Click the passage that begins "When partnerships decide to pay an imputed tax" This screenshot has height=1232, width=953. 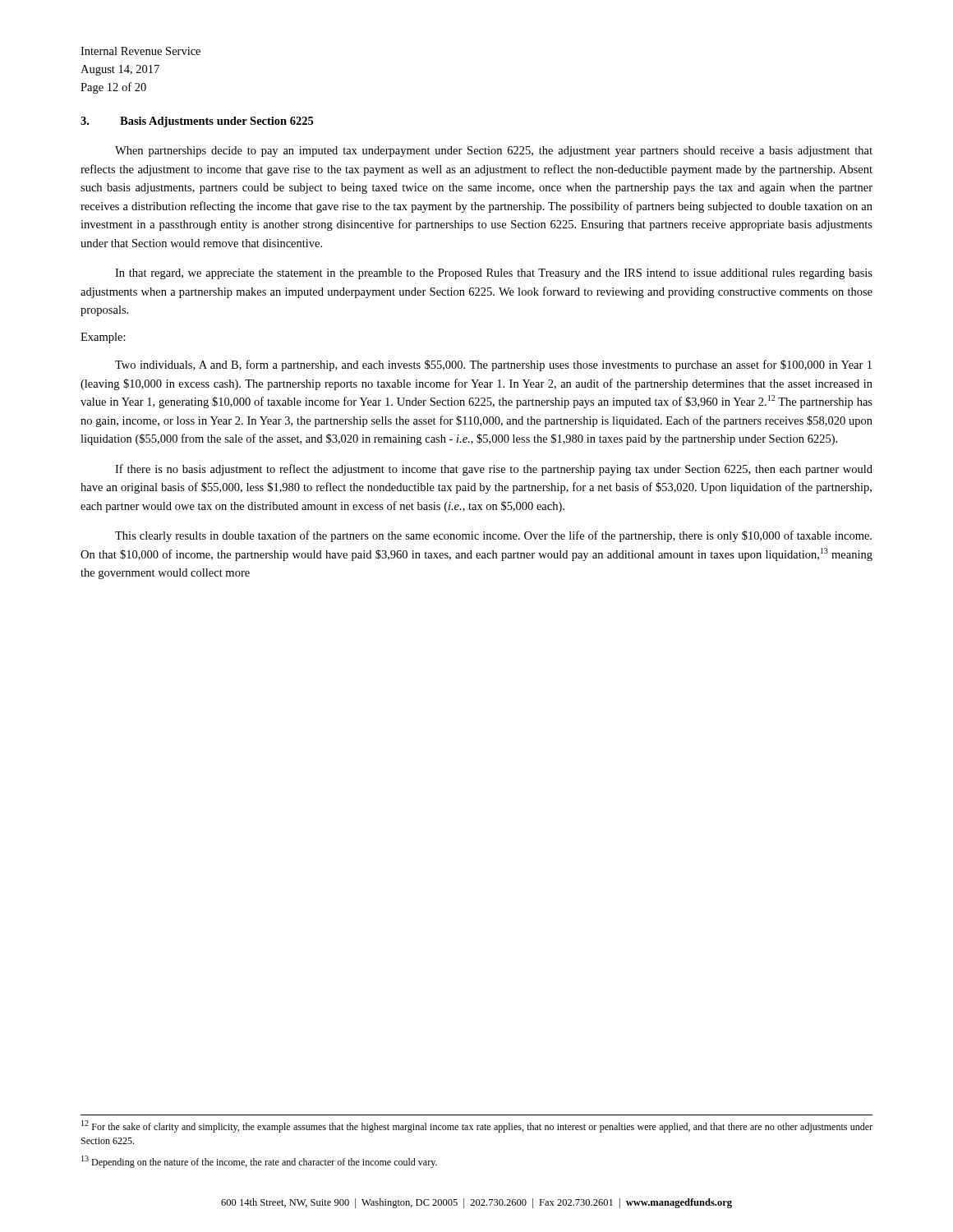476,197
